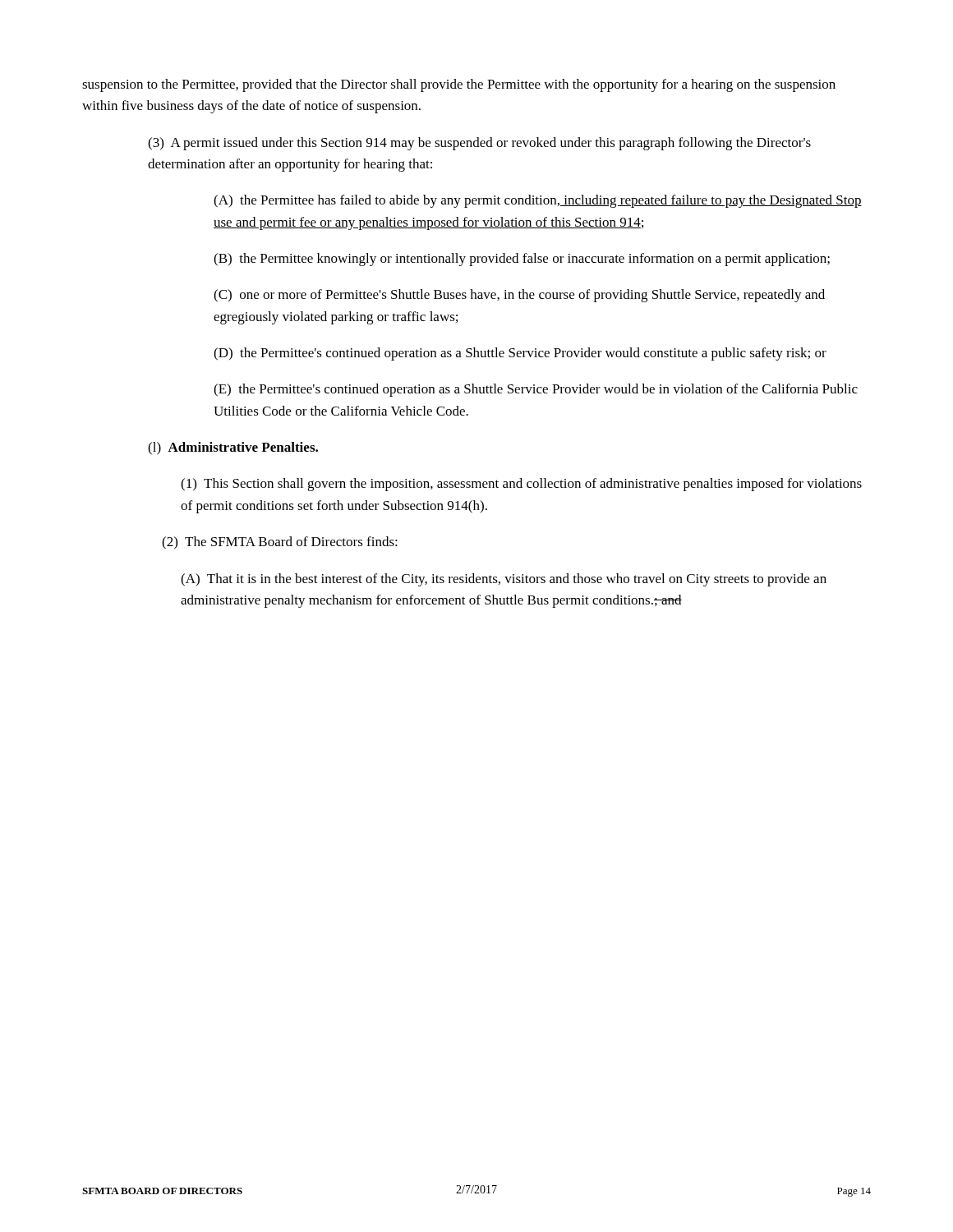Find the block on this page that starts "(3) A permit issued under this Section"

click(x=458, y=153)
